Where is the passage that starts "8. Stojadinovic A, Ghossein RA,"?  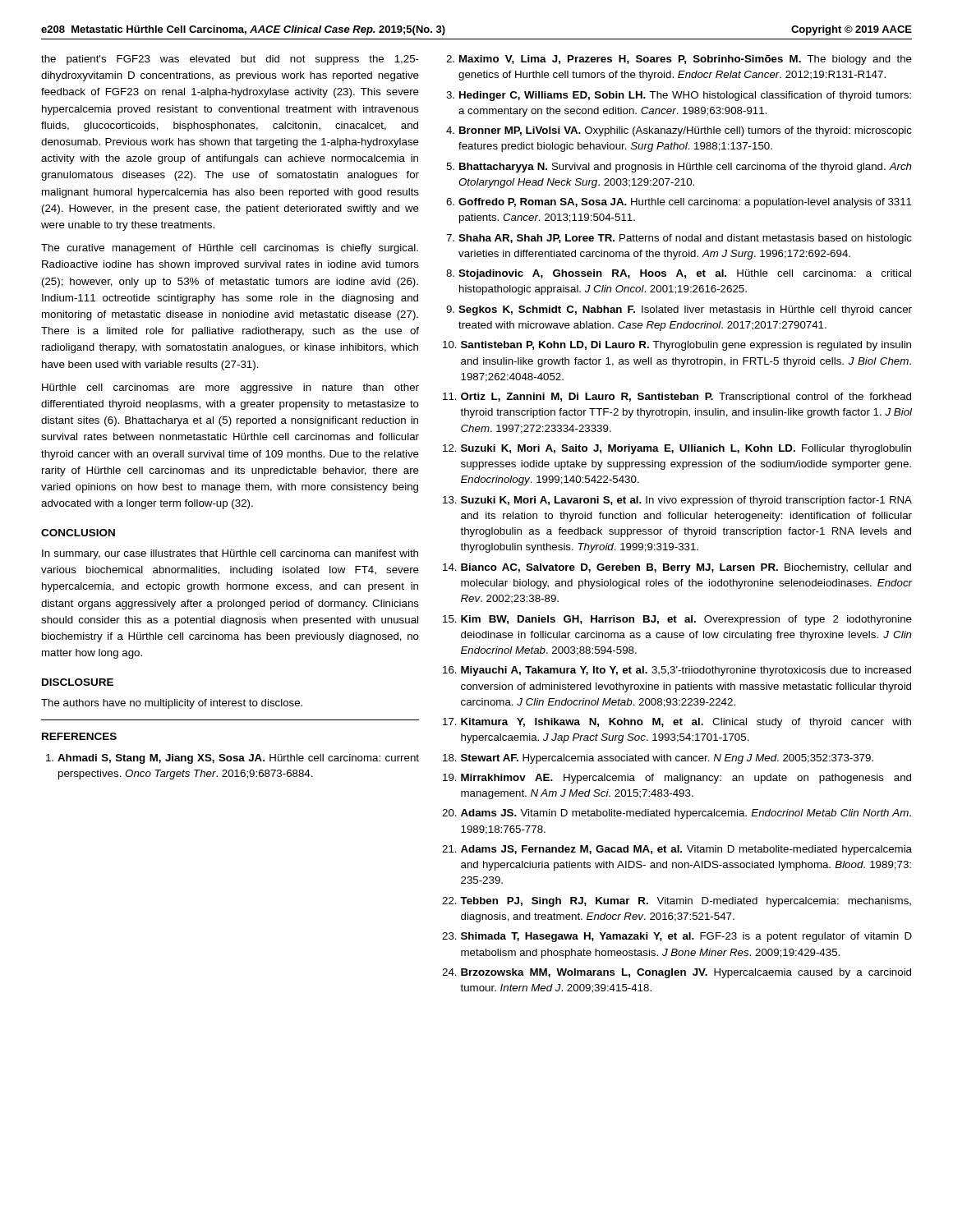point(677,281)
